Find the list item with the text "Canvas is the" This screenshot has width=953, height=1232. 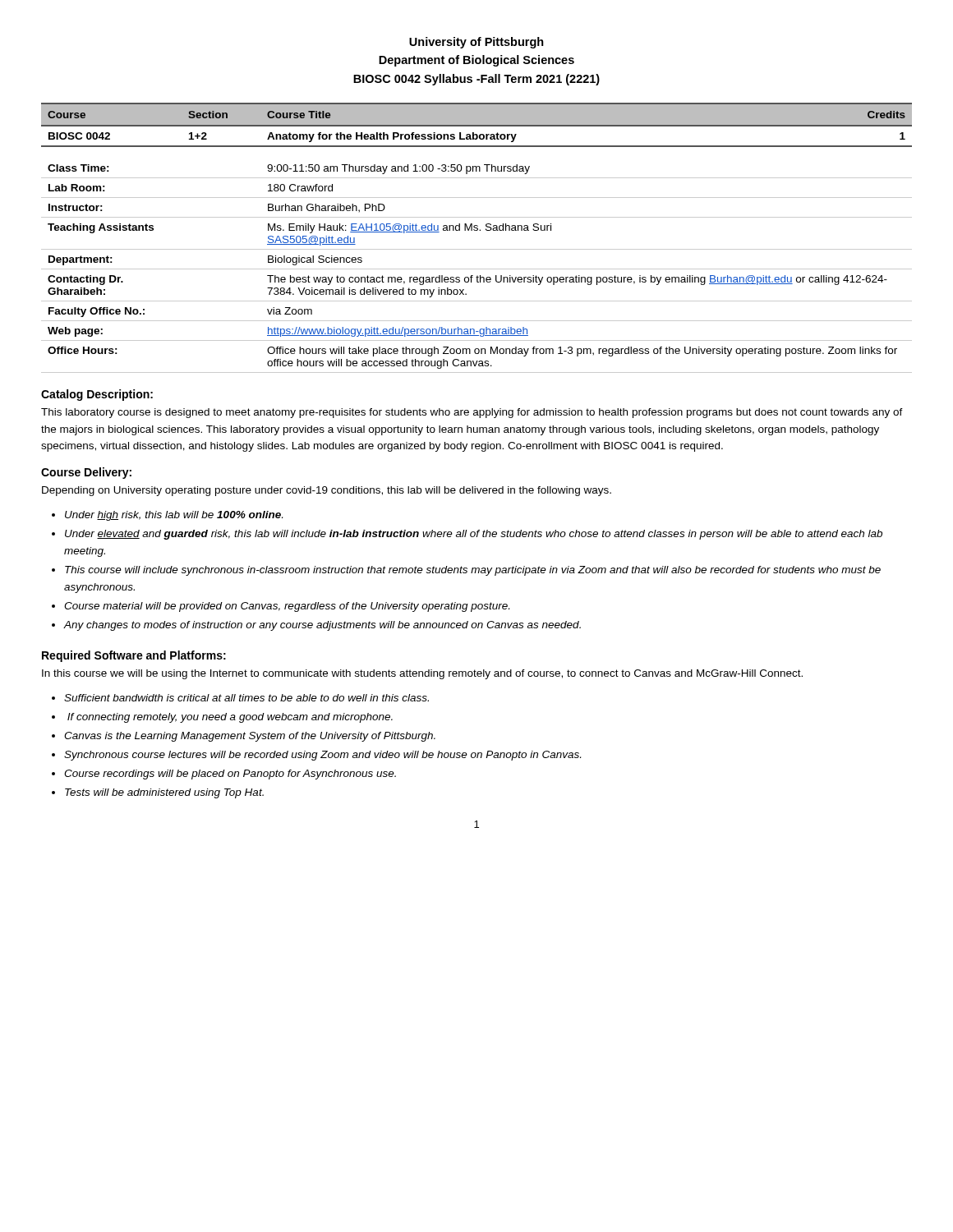click(x=250, y=736)
